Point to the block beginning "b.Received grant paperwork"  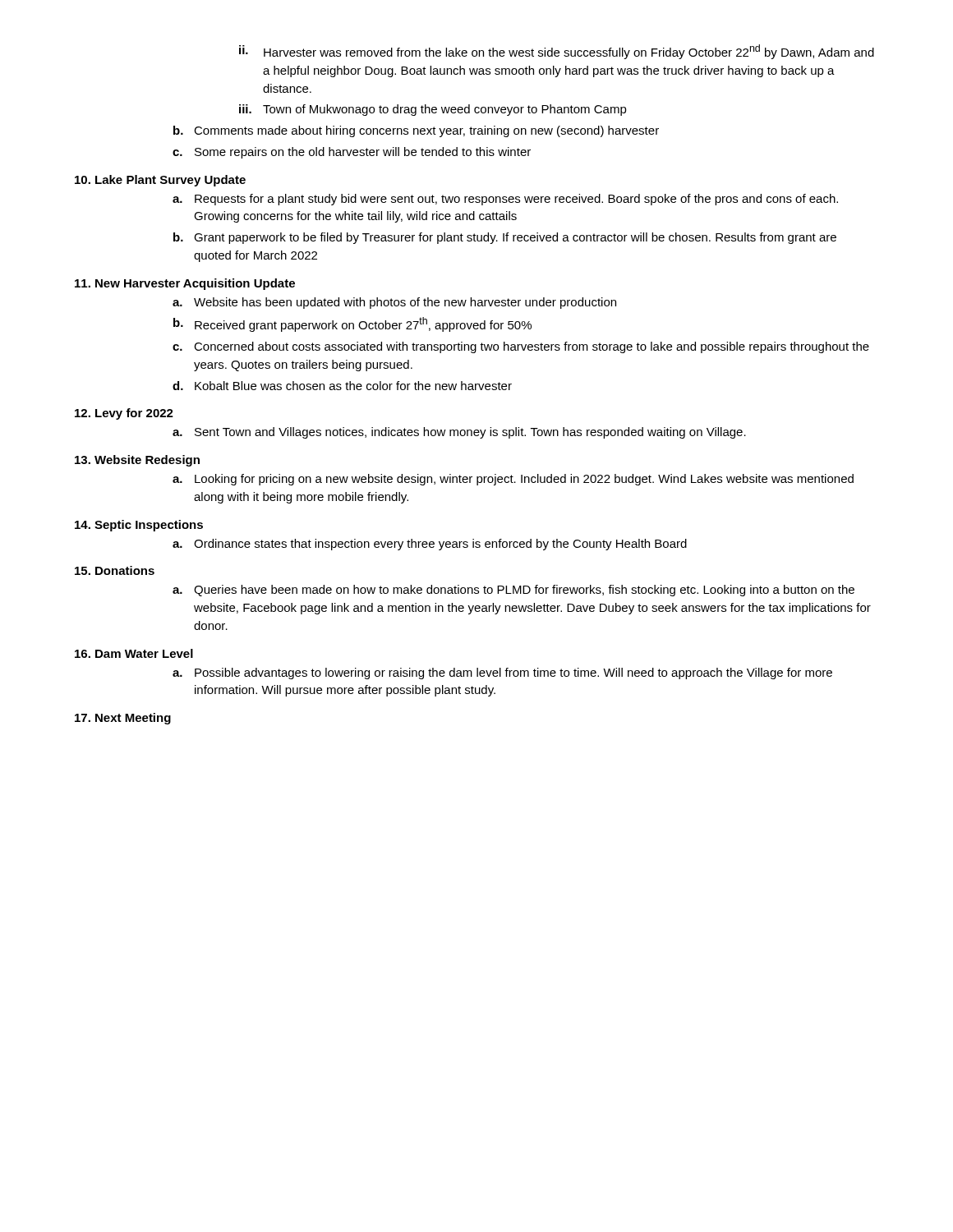[524, 324]
